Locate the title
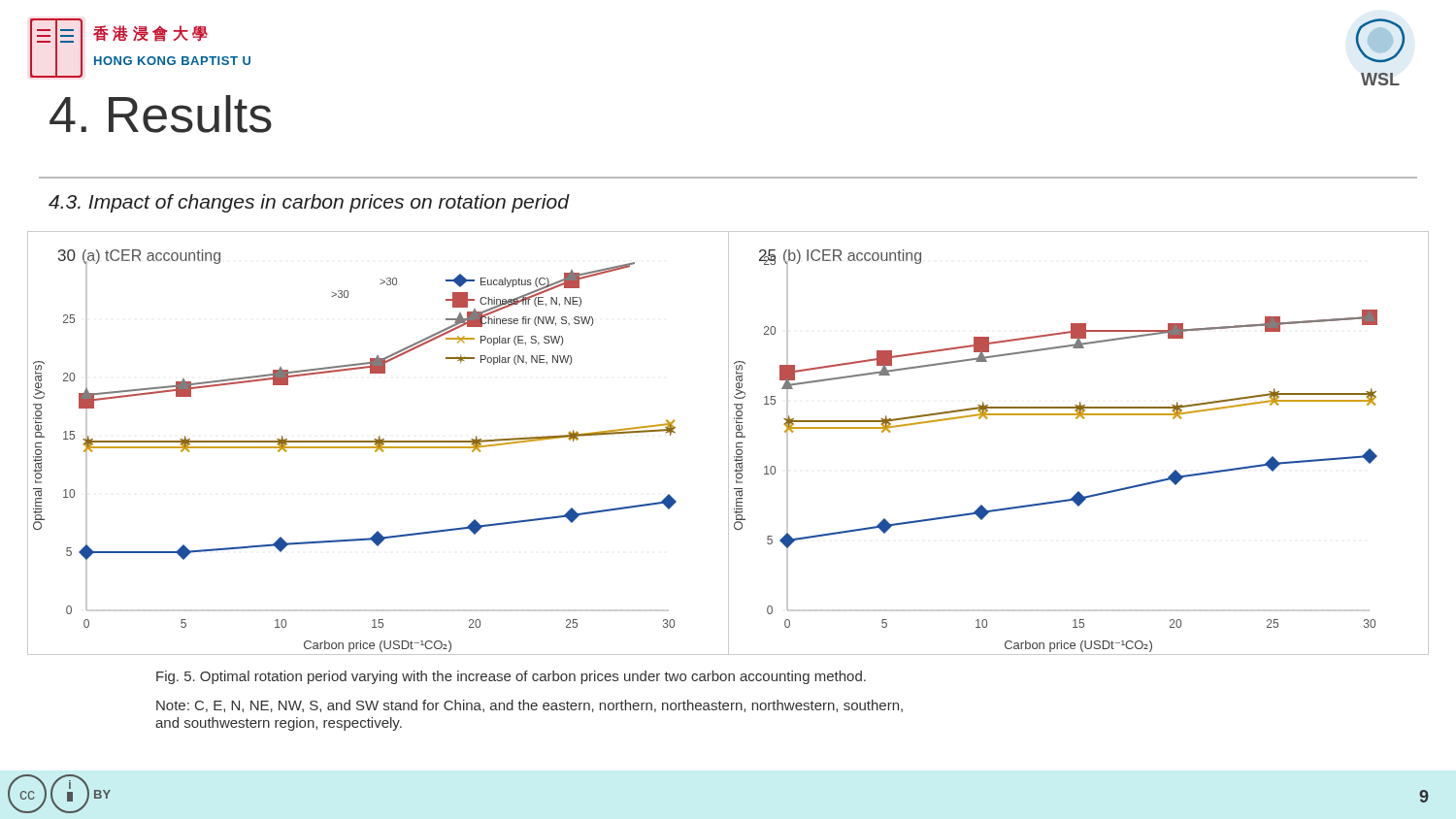The width and height of the screenshot is (1456, 819). 161,115
